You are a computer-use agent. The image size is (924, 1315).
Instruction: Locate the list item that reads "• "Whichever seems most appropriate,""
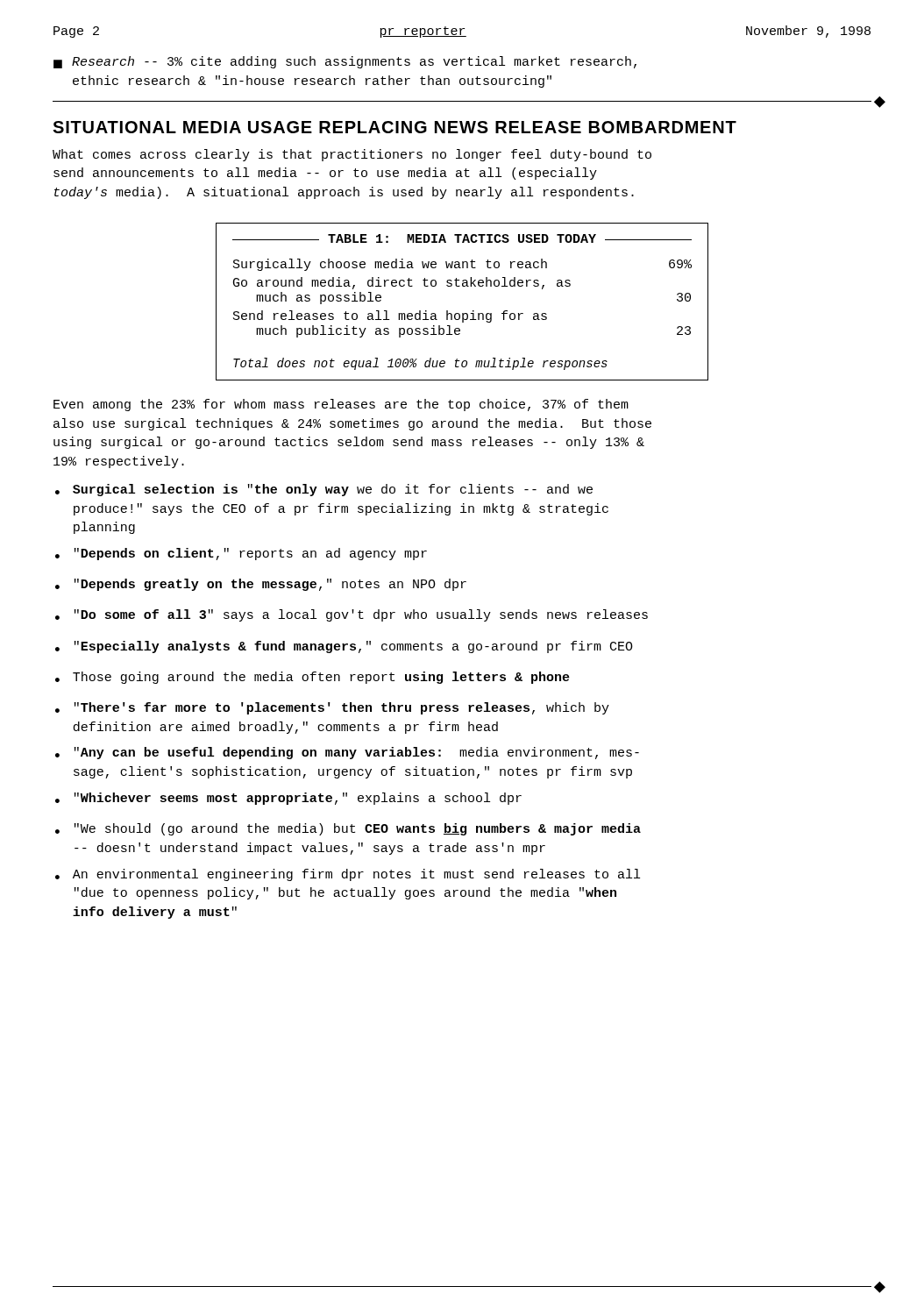pyautogui.click(x=288, y=802)
